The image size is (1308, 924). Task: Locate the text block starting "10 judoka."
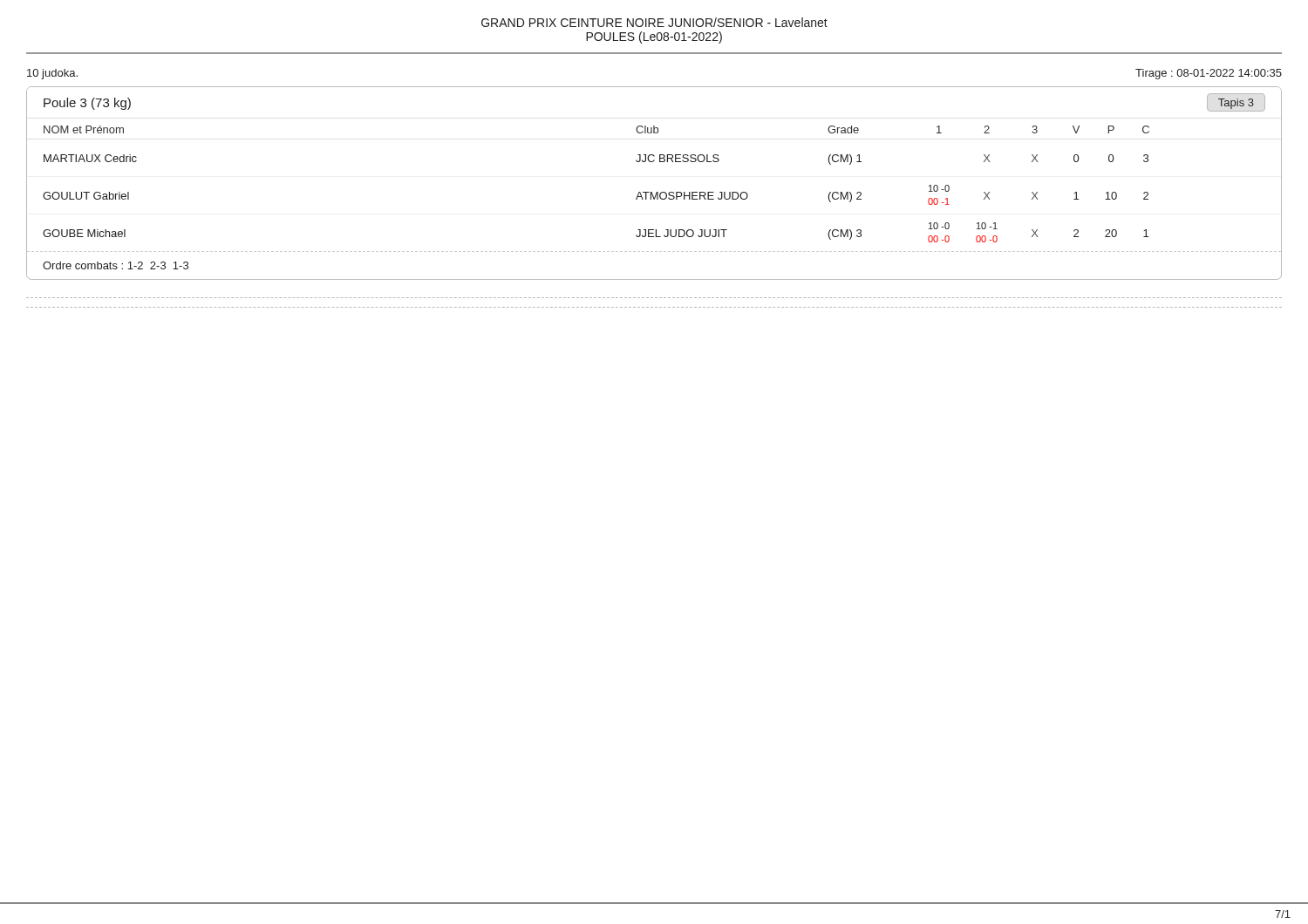pos(52,73)
